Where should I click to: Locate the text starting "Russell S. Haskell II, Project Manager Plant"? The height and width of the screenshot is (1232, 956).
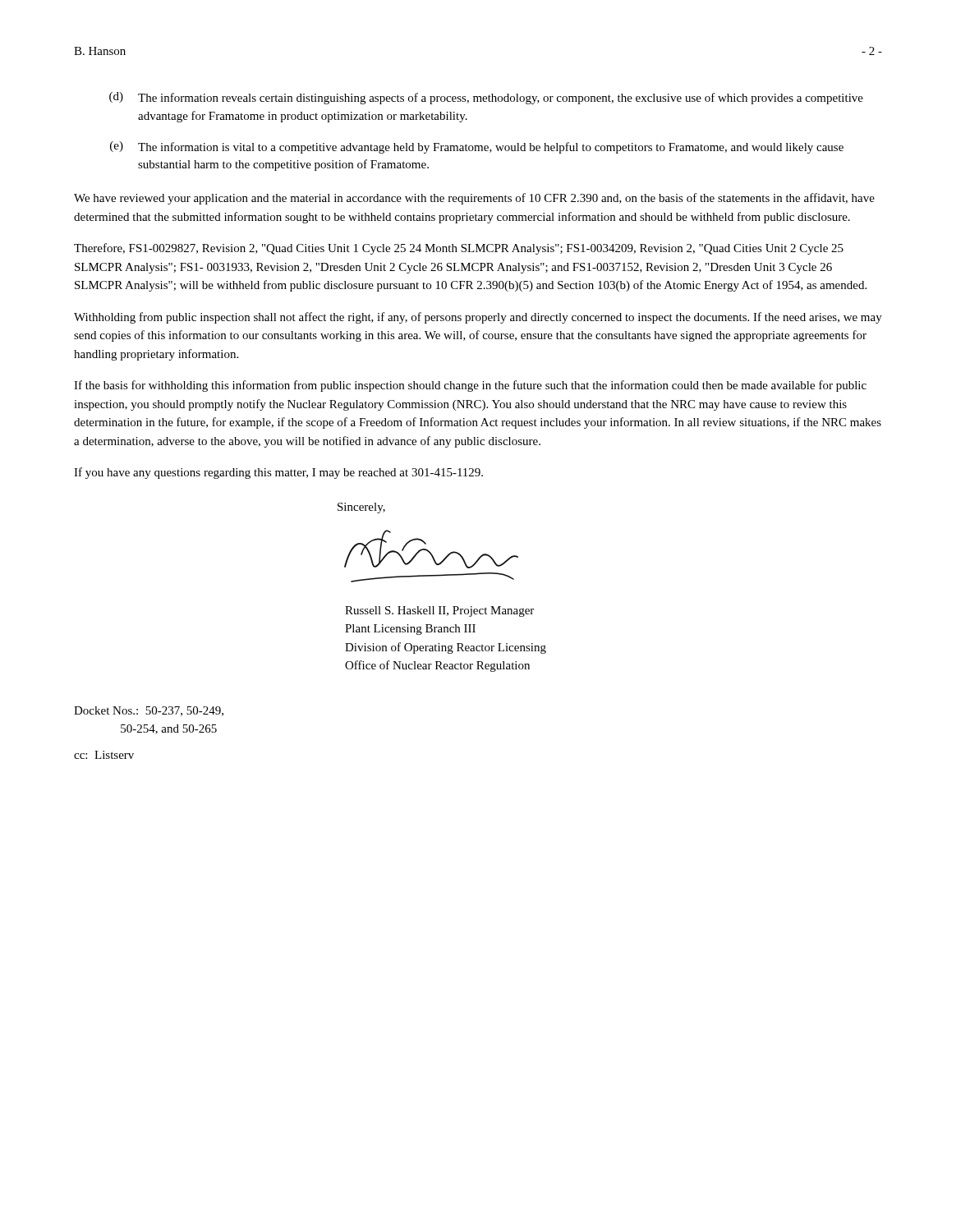click(x=446, y=638)
